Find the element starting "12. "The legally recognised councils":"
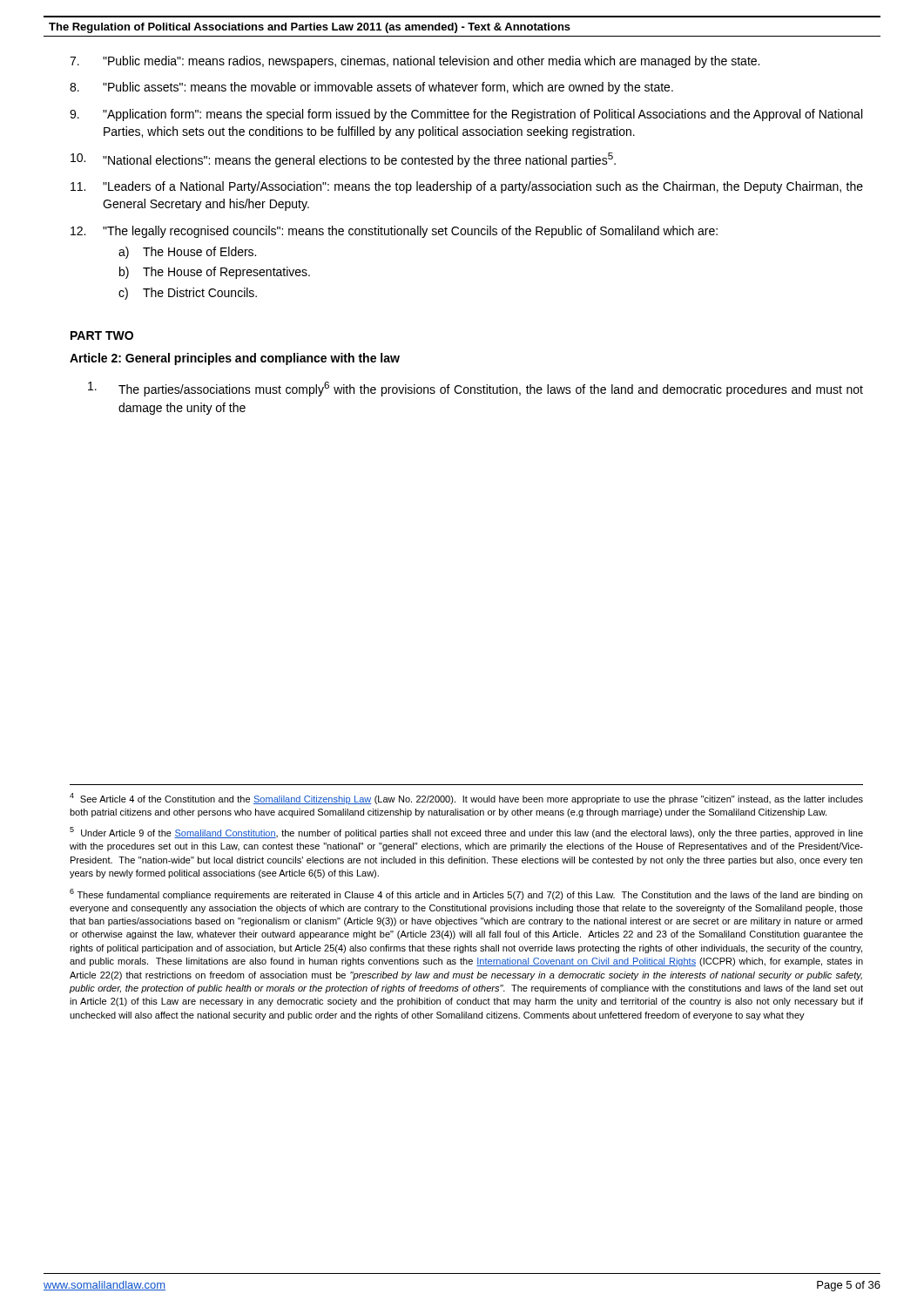 pyautogui.click(x=394, y=232)
